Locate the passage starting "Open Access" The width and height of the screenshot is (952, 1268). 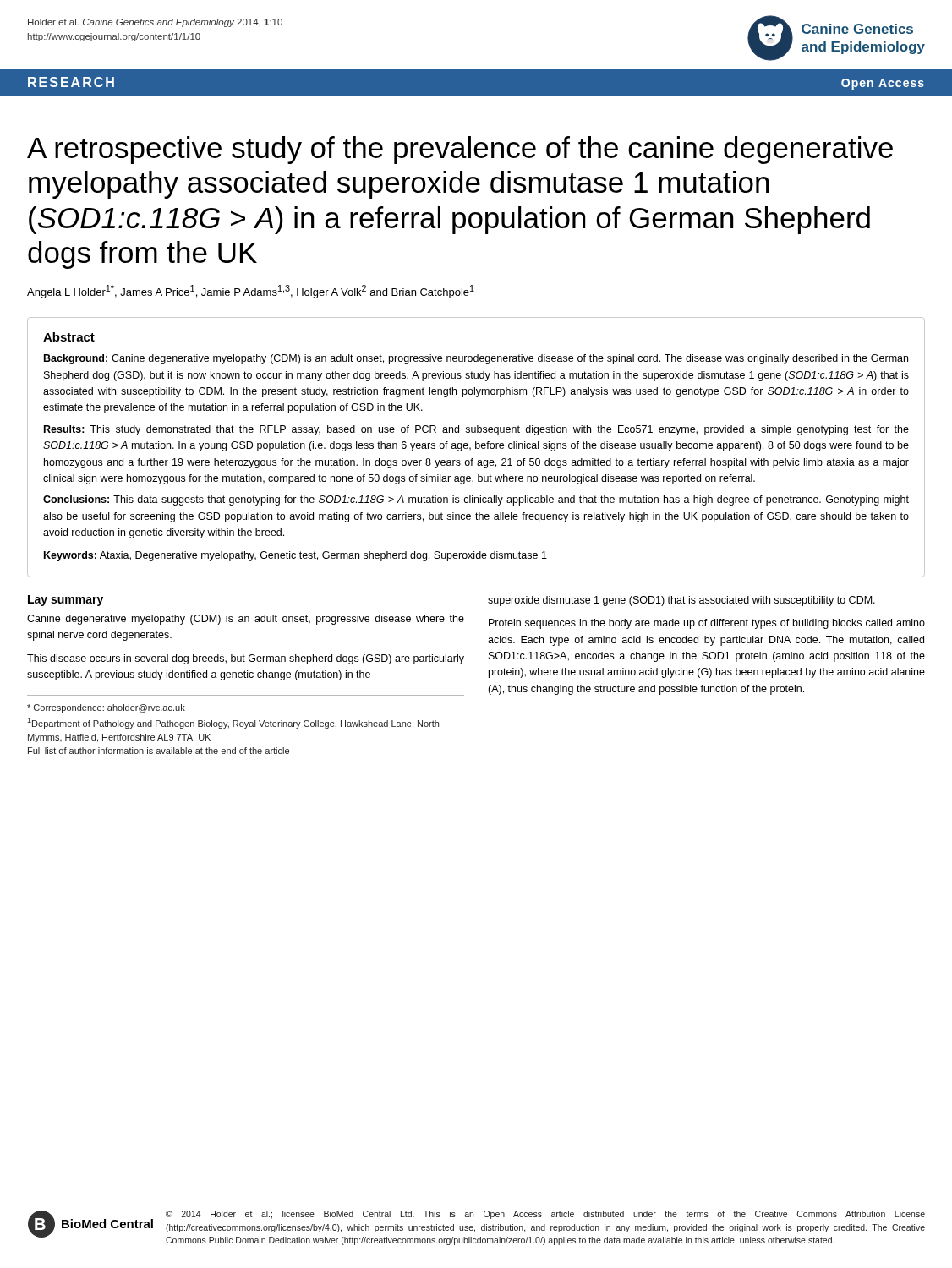pyautogui.click(x=883, y=83)
